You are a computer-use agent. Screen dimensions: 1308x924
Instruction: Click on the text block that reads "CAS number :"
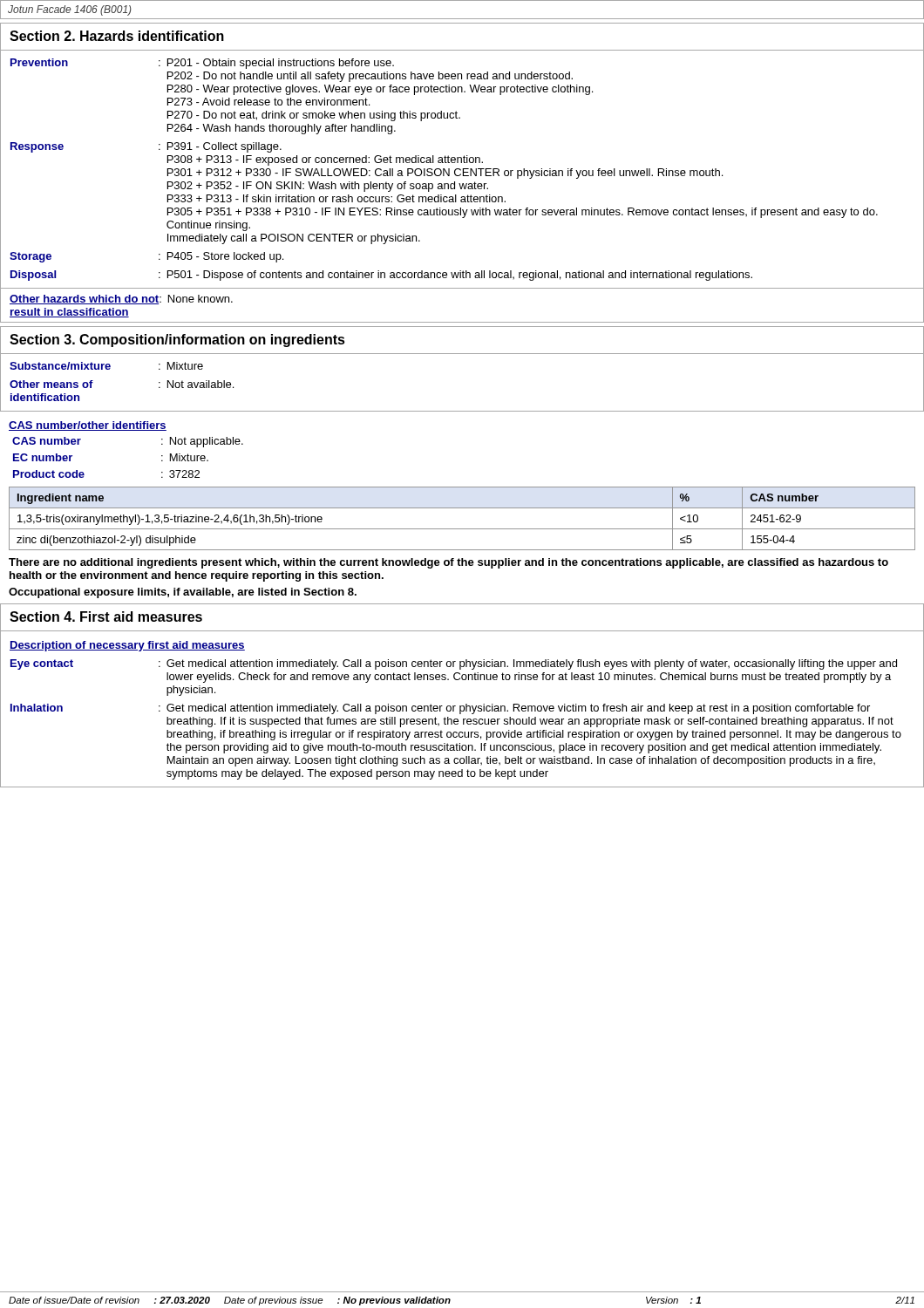click(x=48, y=442)
